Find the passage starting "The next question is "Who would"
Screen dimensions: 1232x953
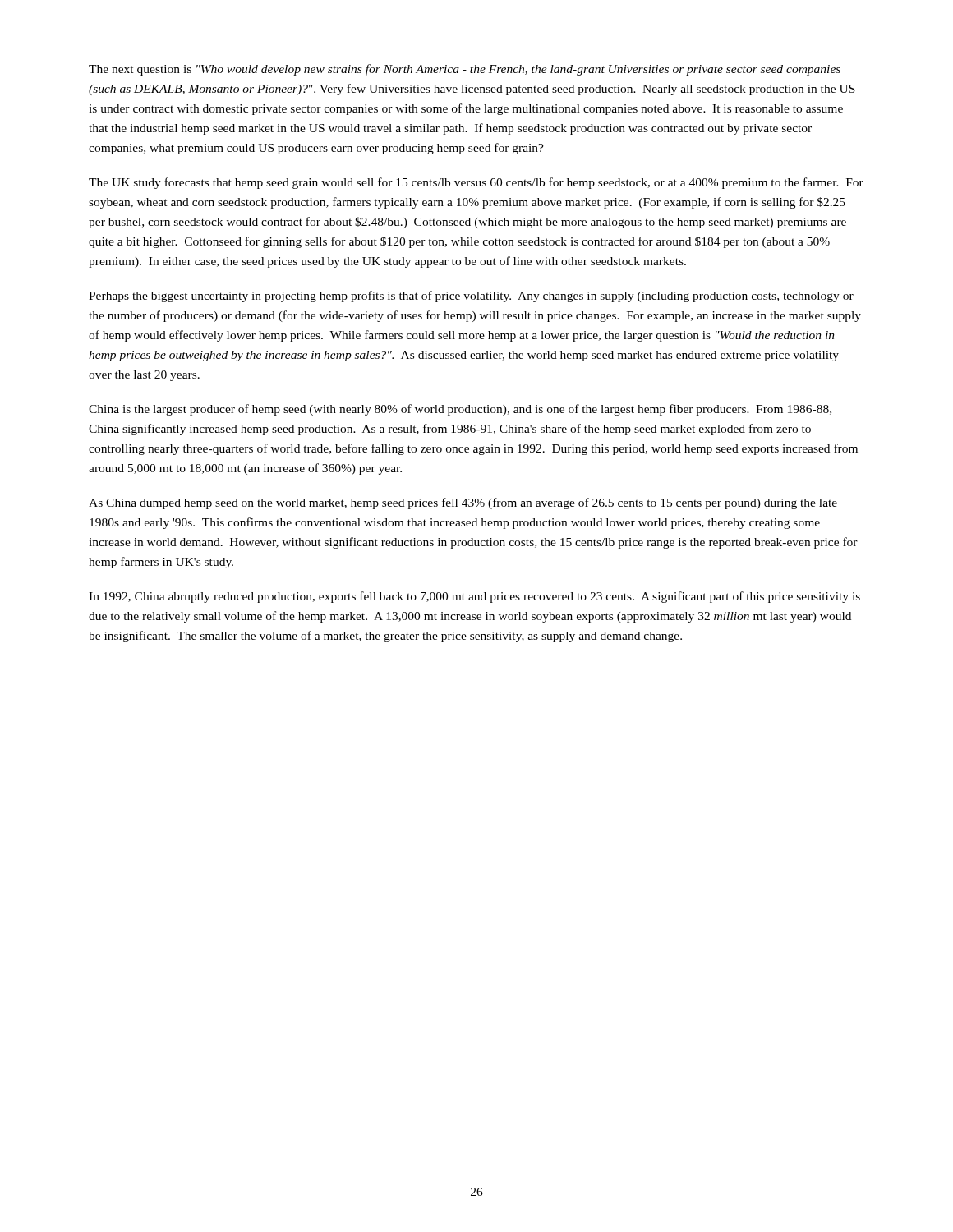pyautogui.click(x=472, y=108)
